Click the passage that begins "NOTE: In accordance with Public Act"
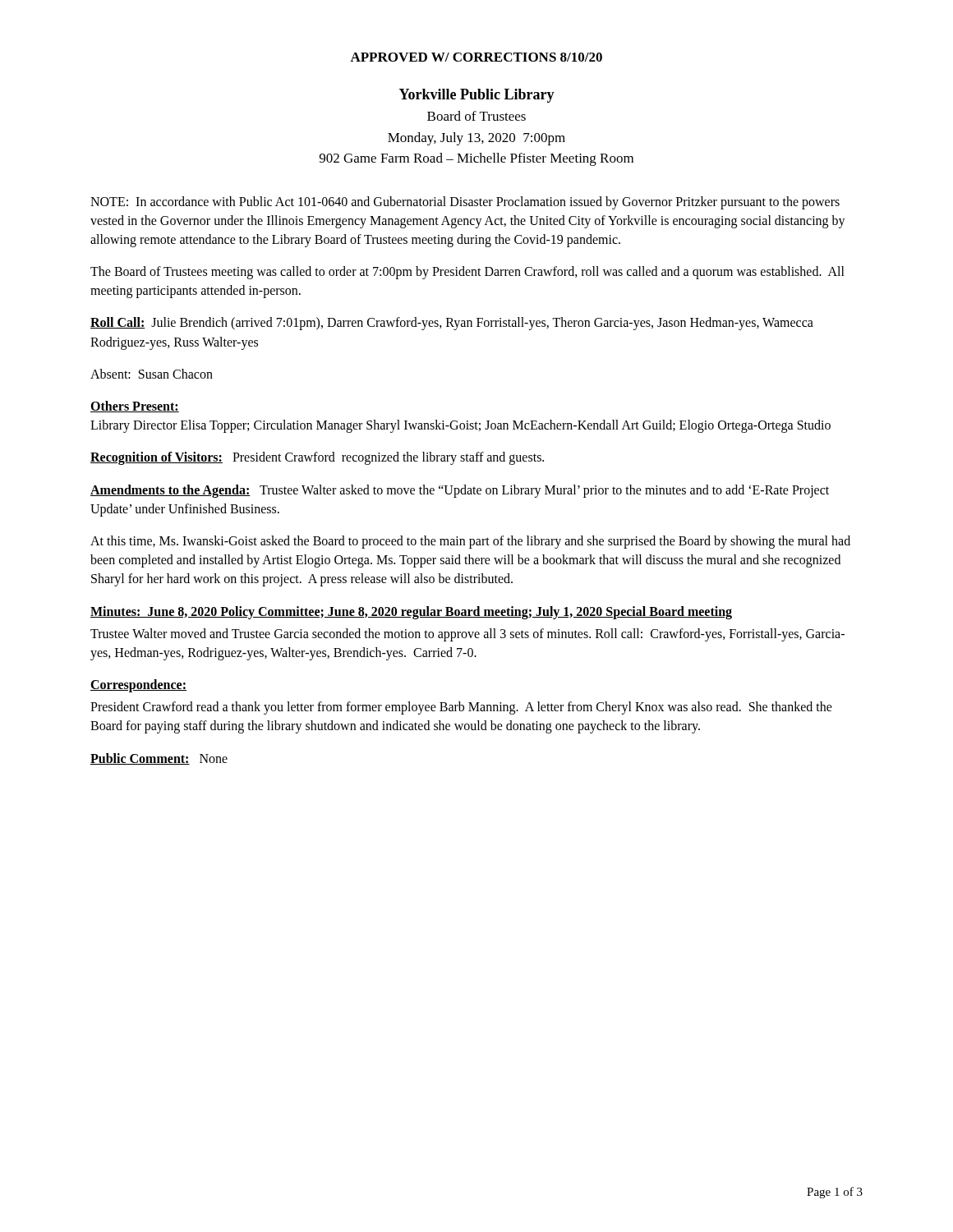This screenshot has width=953, height=1232. coord(468,220)
